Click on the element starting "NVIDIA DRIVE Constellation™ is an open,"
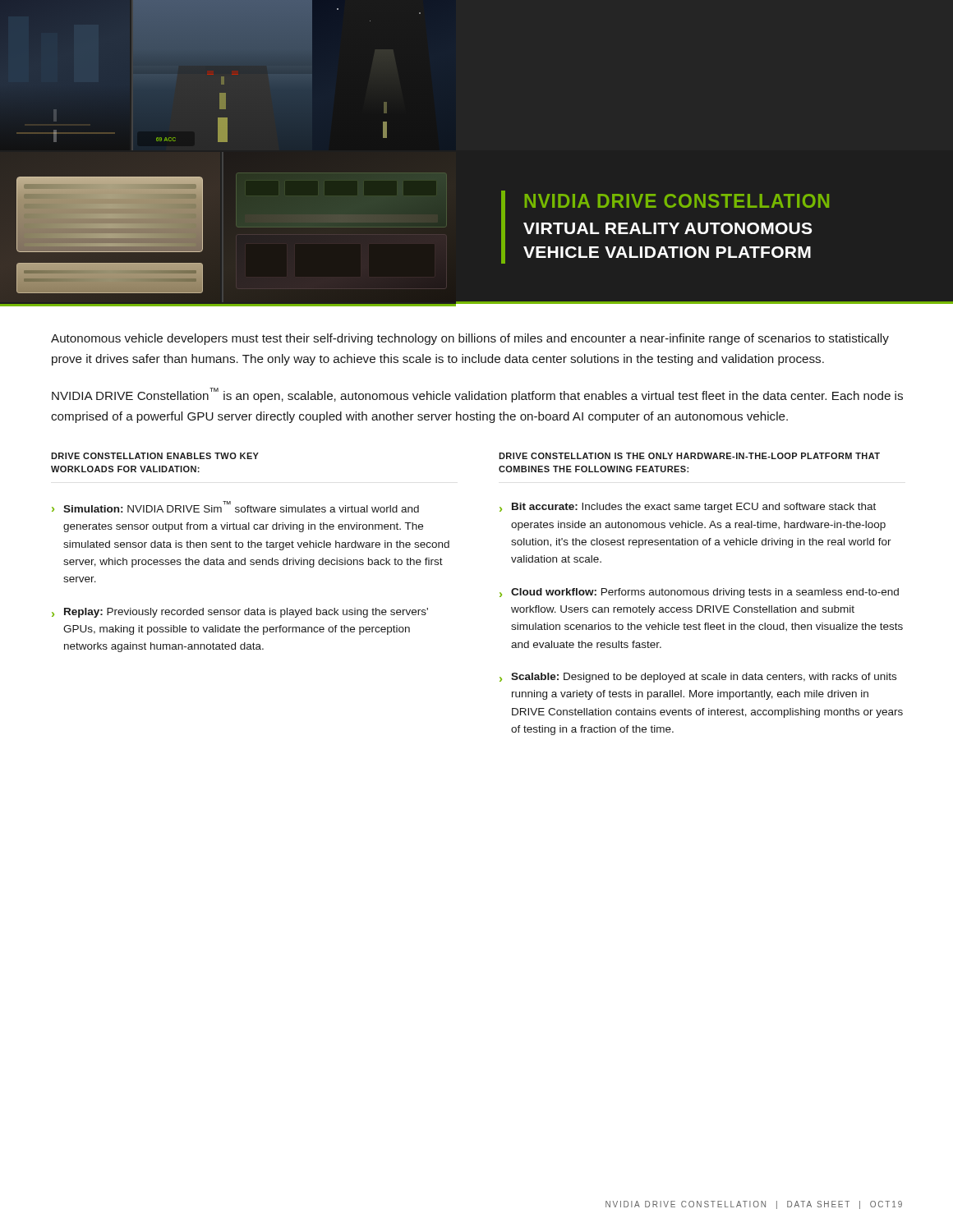953x1232 pixels. pos(477,405)
